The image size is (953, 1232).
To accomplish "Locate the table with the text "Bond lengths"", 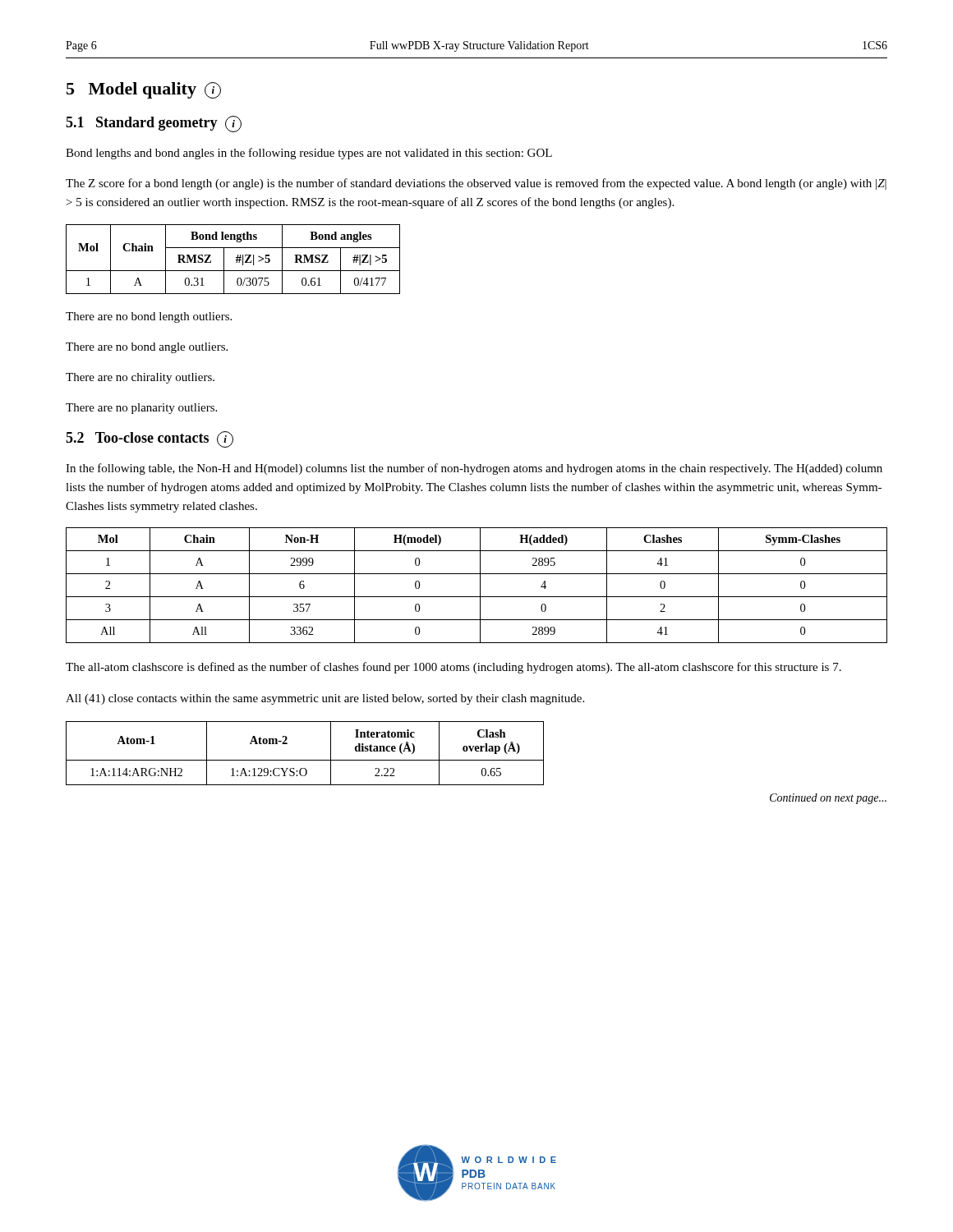I will (x=476, y=259).
